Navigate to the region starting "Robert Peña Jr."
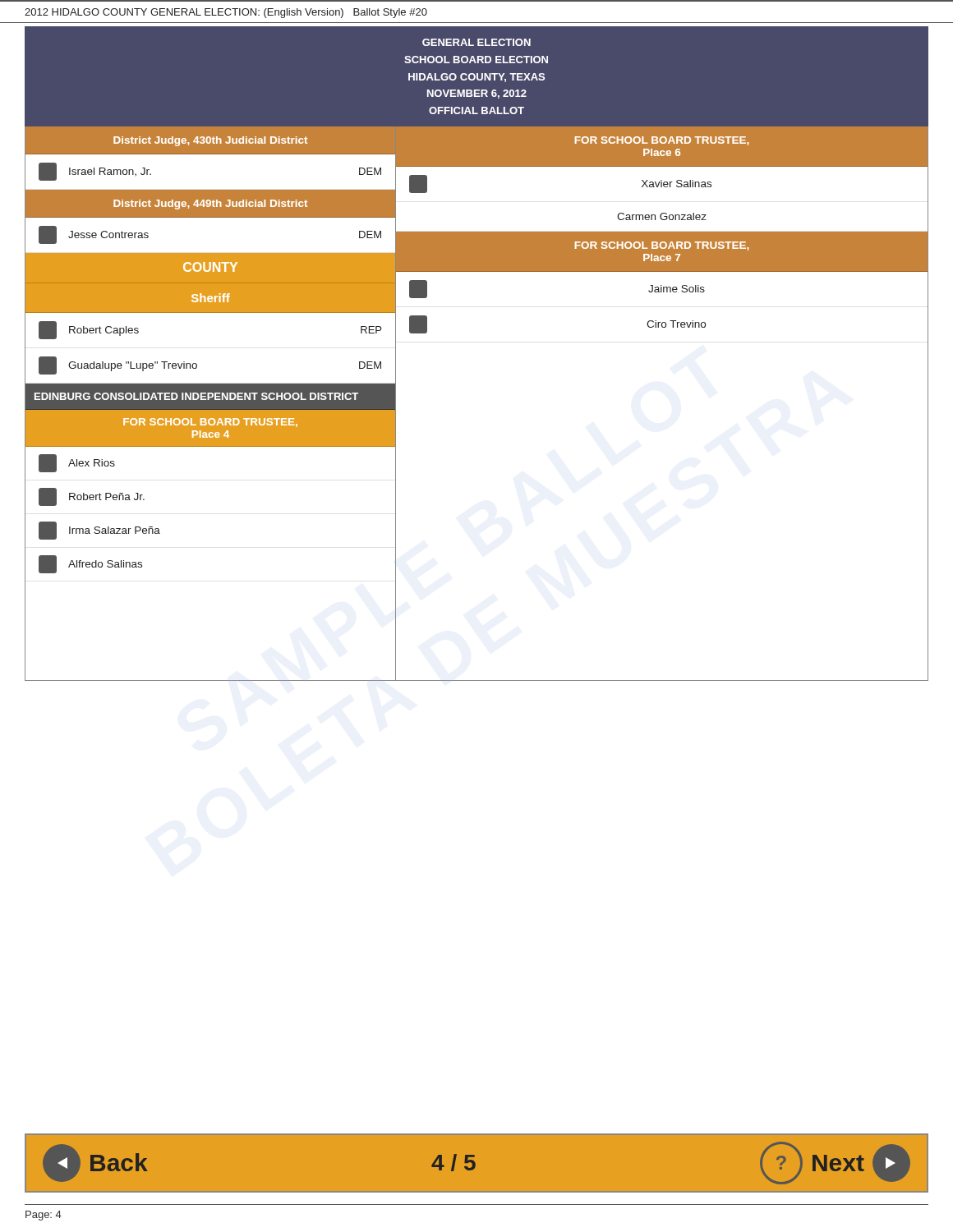Image resolution: width=953 pixels, height=1232 pixels. coord(92,497)
